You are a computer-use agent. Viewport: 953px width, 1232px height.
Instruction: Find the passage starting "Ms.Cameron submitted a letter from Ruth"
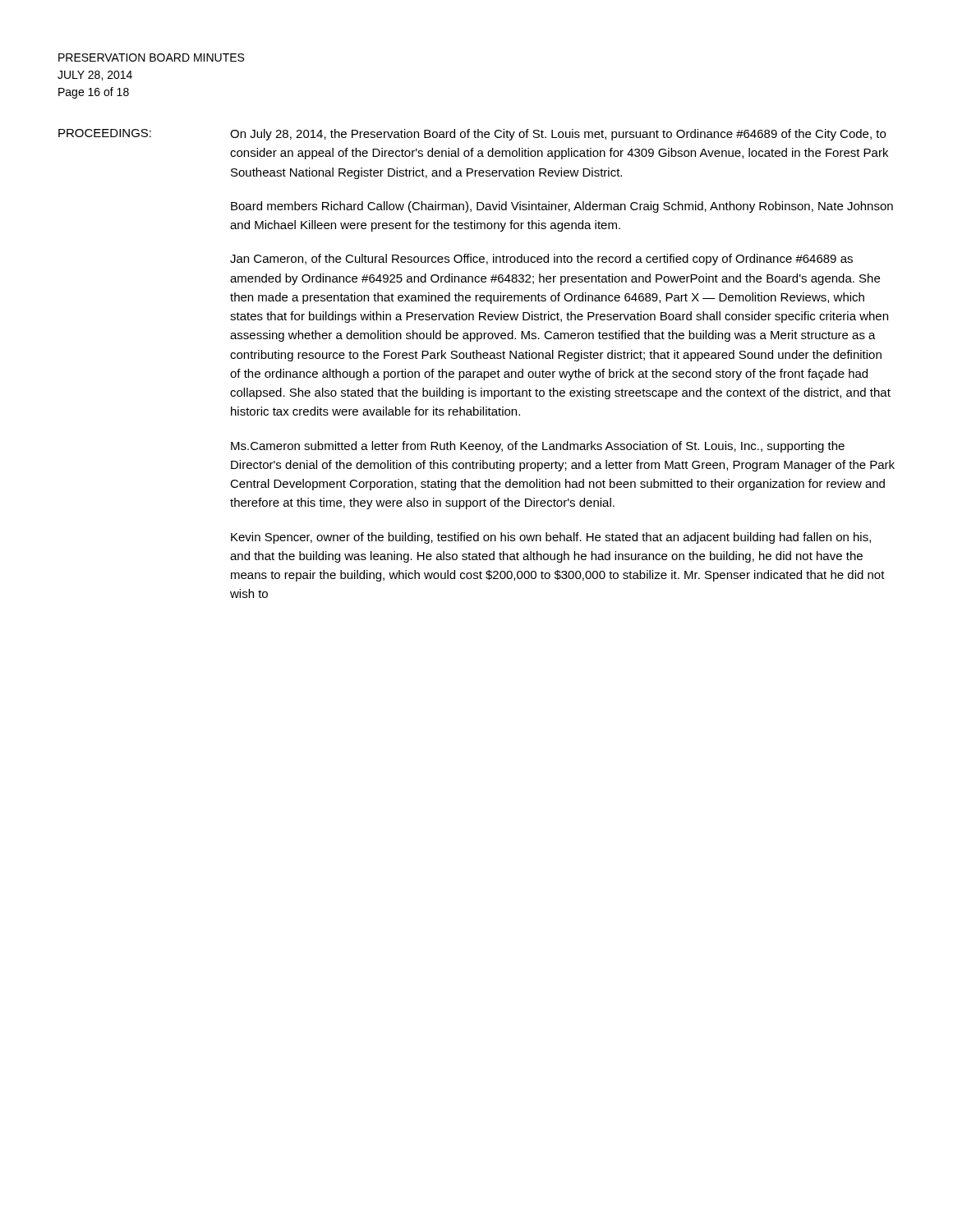pyautogui.click(x=562, y=474)
